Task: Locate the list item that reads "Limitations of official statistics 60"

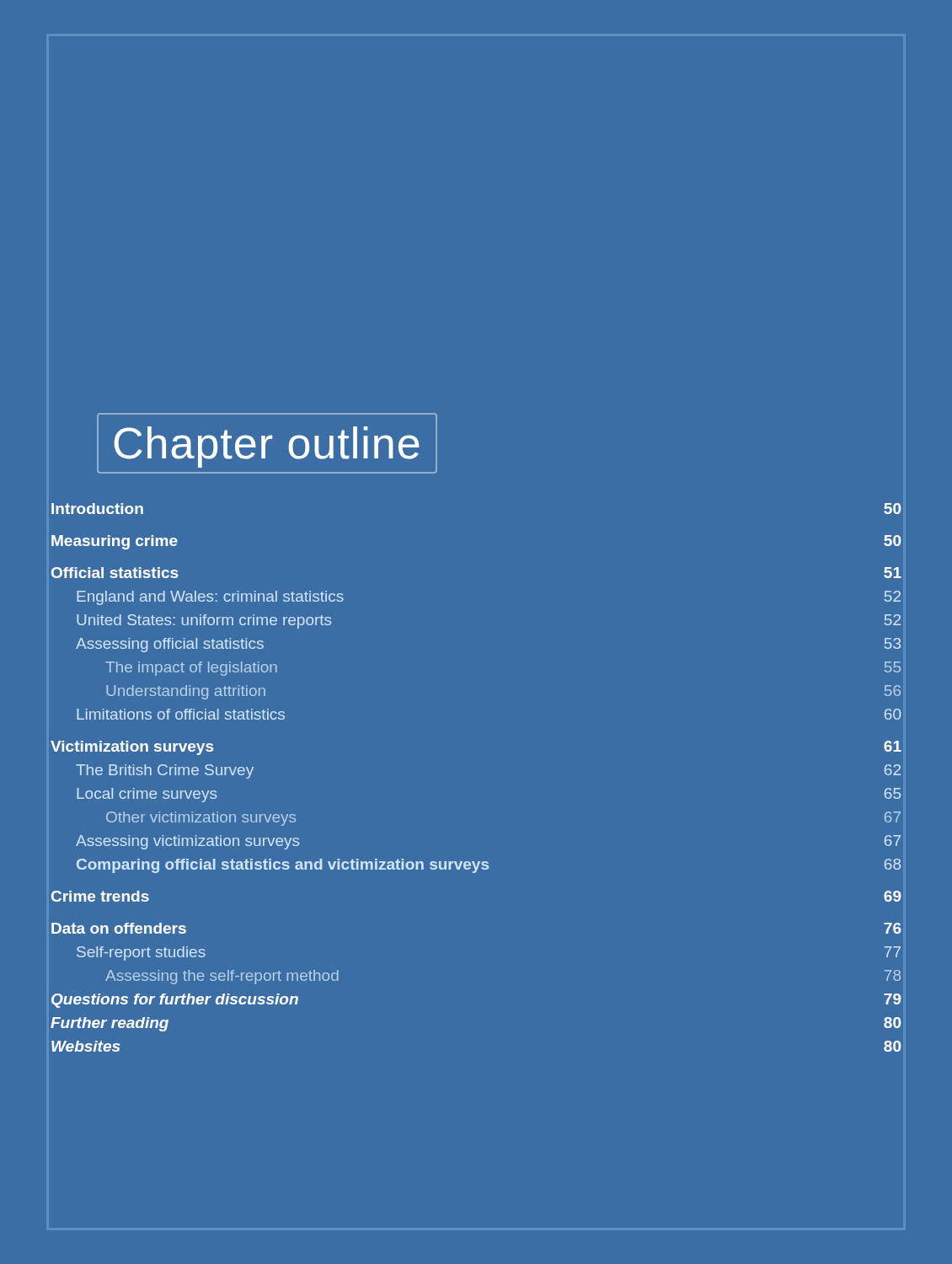Action: tap(178, 712)
